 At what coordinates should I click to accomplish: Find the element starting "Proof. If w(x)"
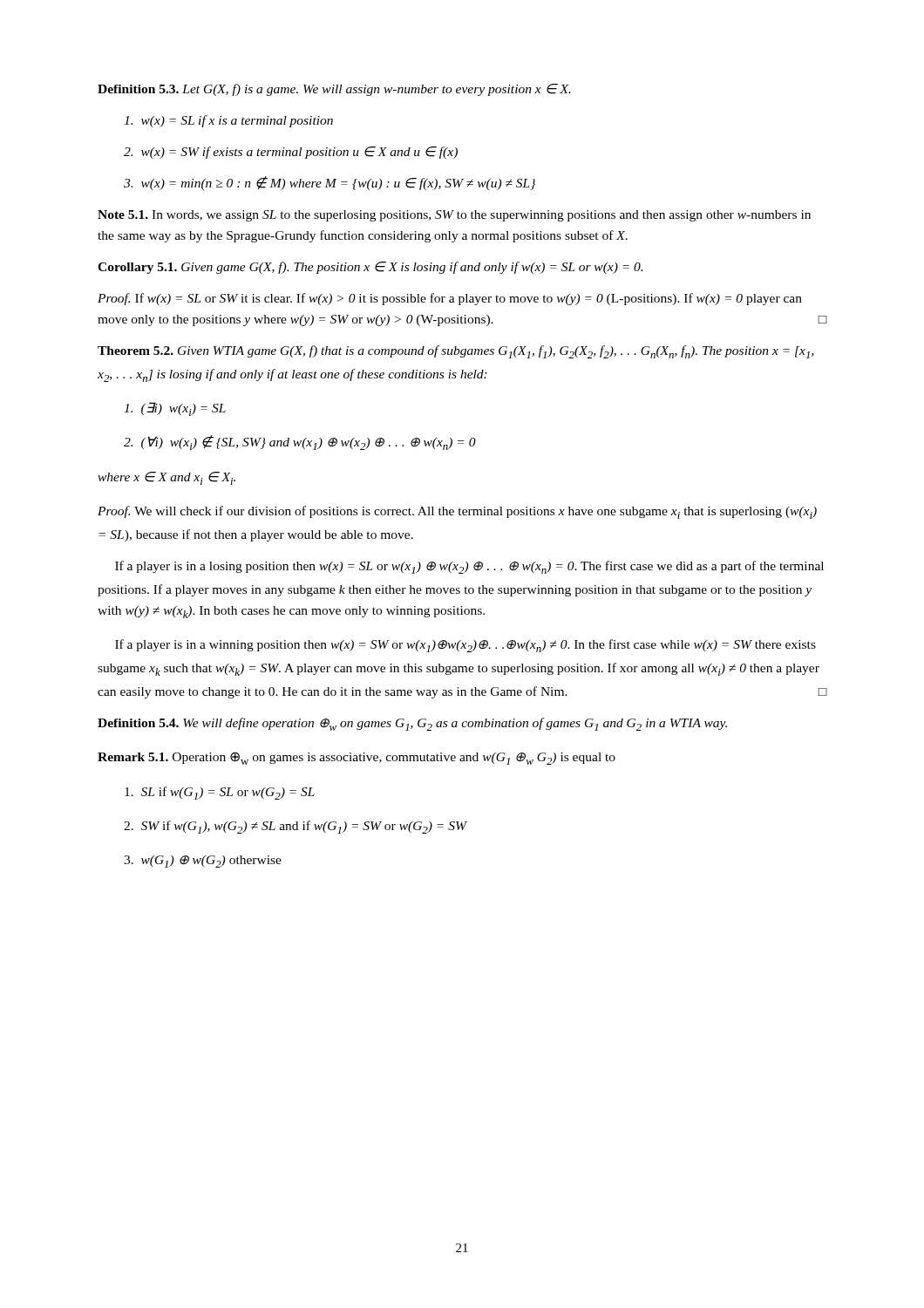click(x=462, y=310)
